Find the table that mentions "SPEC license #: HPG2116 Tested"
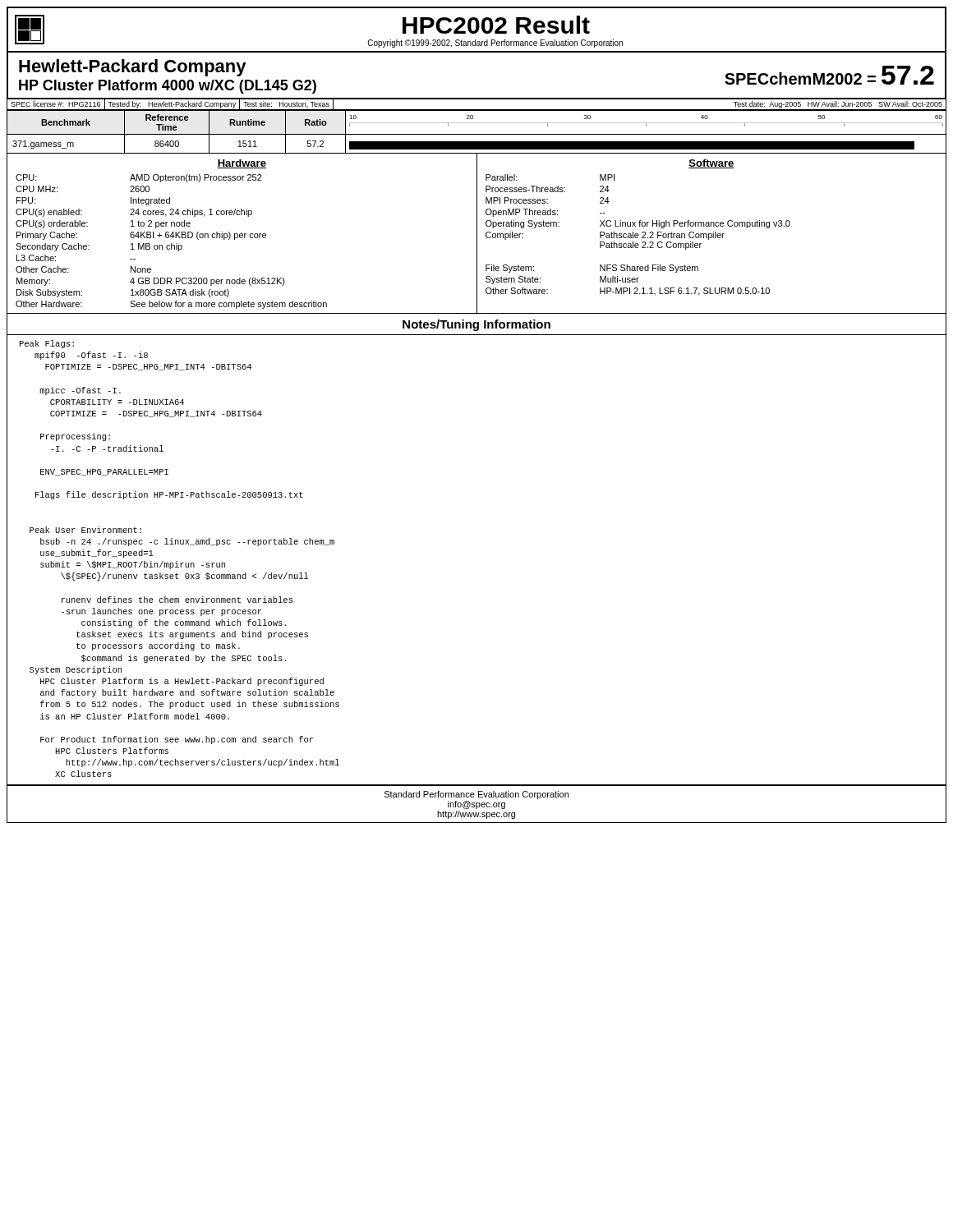Screen dimensions: 1232x953 tap(476, 105)
